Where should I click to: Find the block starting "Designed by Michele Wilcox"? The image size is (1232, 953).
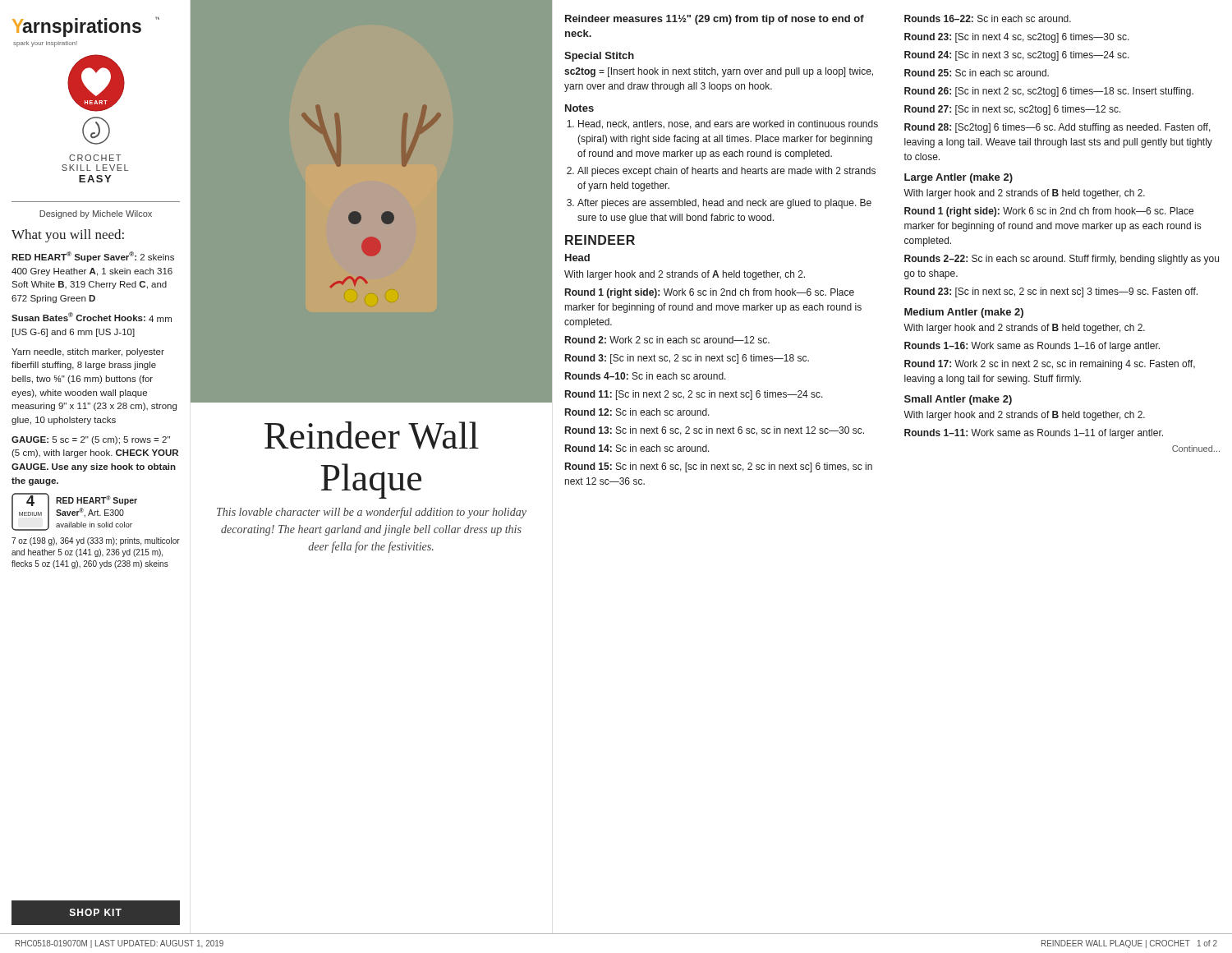(x=96, y=214)
